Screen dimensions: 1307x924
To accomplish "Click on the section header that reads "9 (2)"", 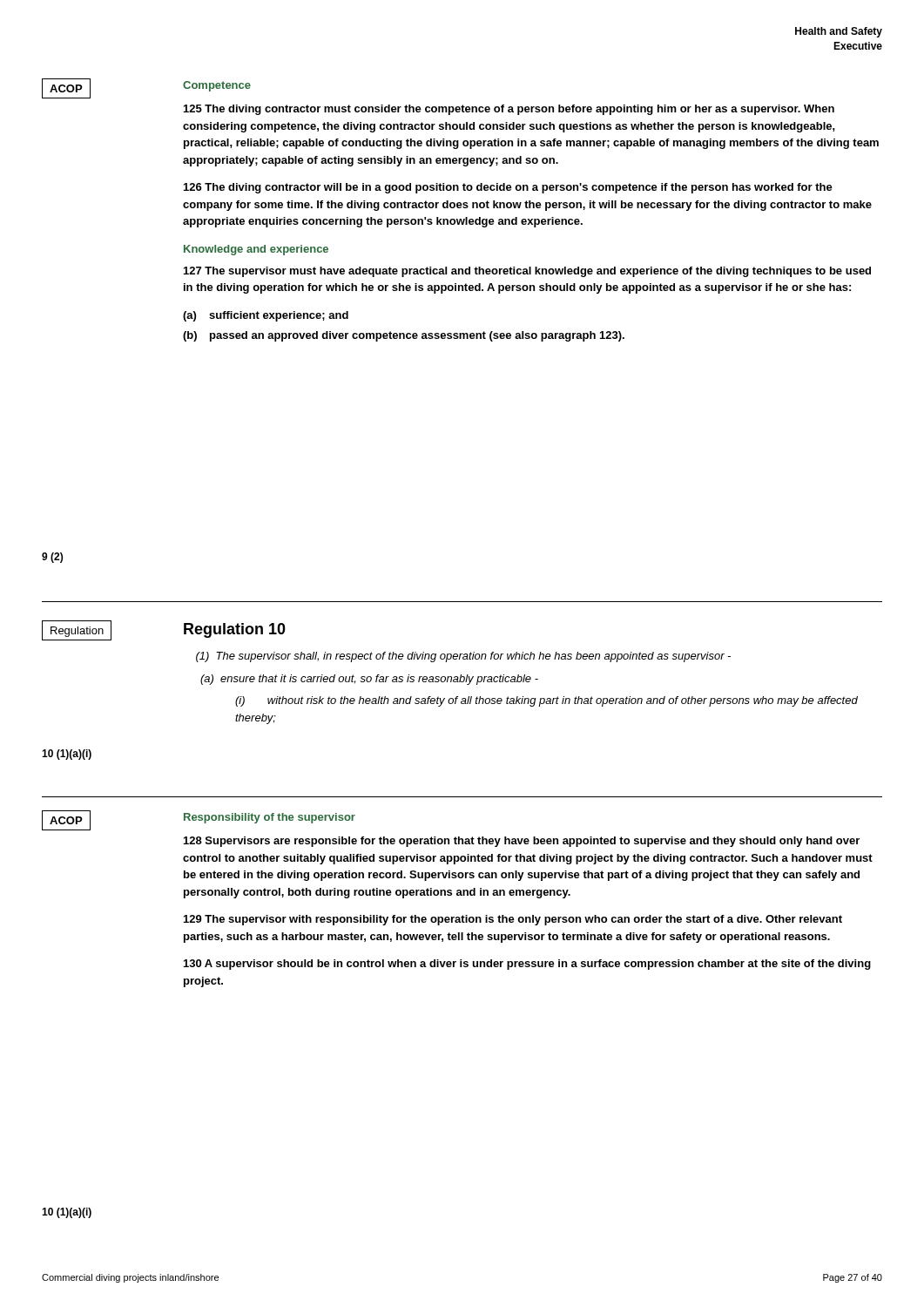I will 52,558.
